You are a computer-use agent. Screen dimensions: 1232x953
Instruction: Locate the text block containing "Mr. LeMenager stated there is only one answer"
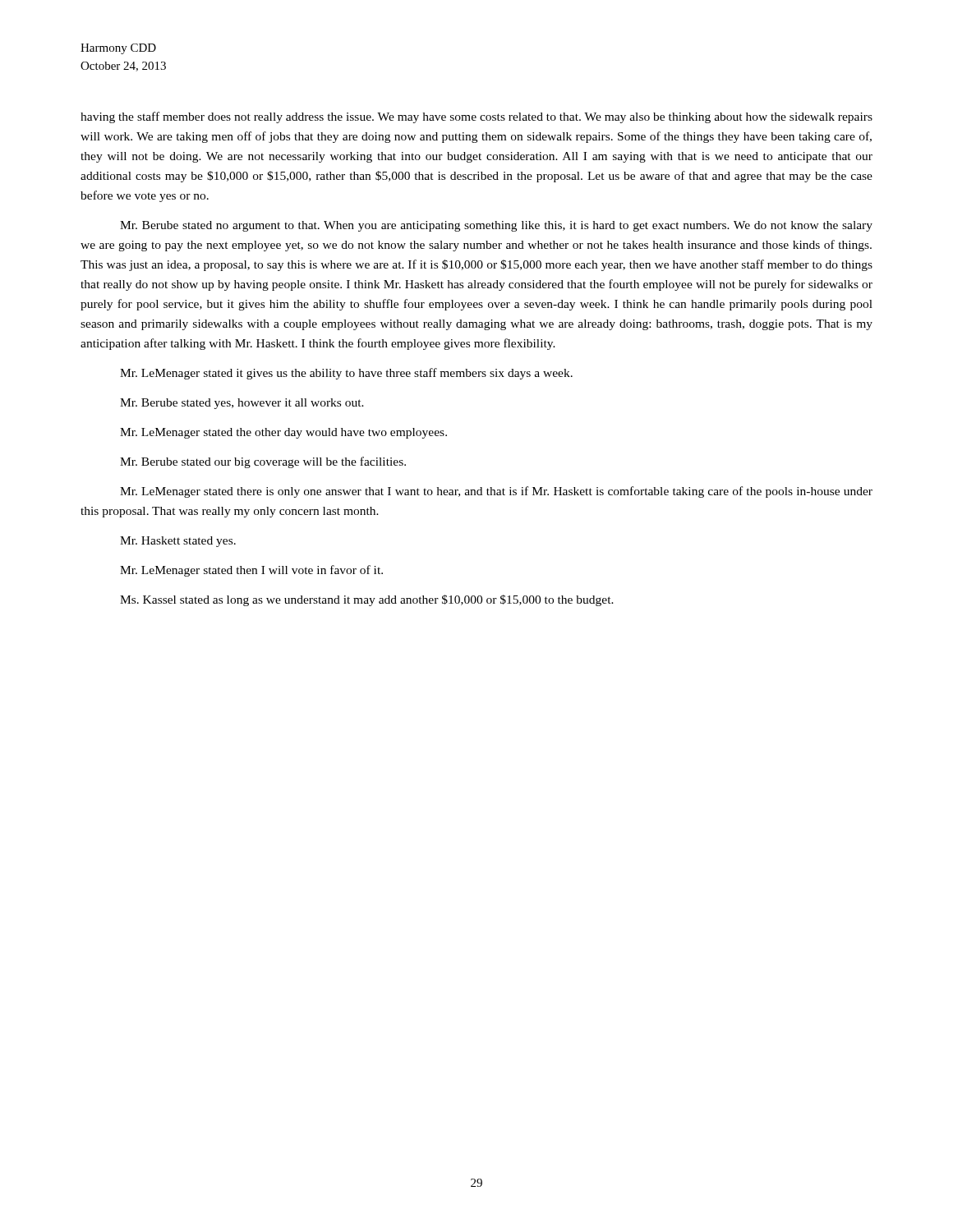pyautogui.click(x=476, y=501)
